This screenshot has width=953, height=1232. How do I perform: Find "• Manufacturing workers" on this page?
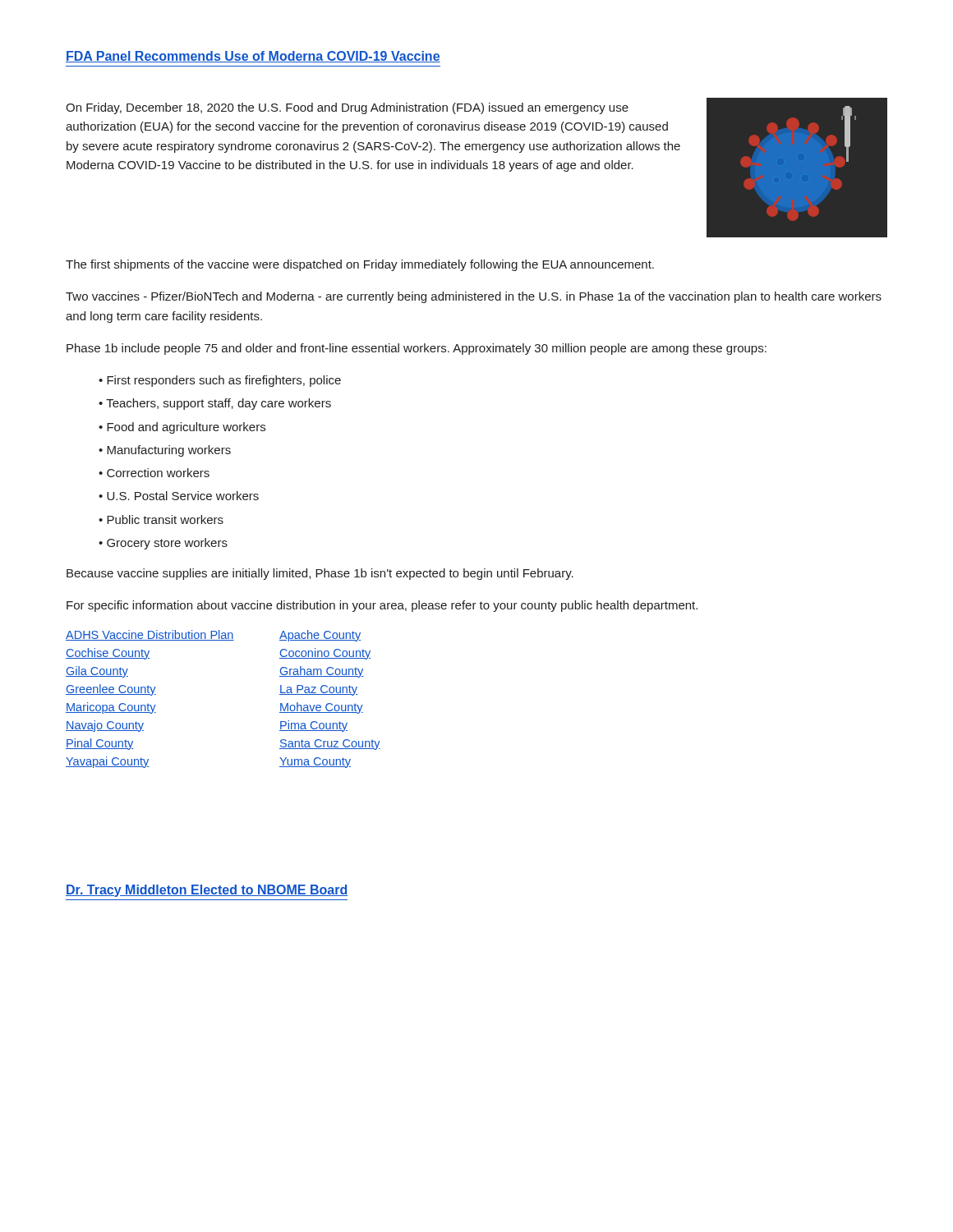pos(165,449)
